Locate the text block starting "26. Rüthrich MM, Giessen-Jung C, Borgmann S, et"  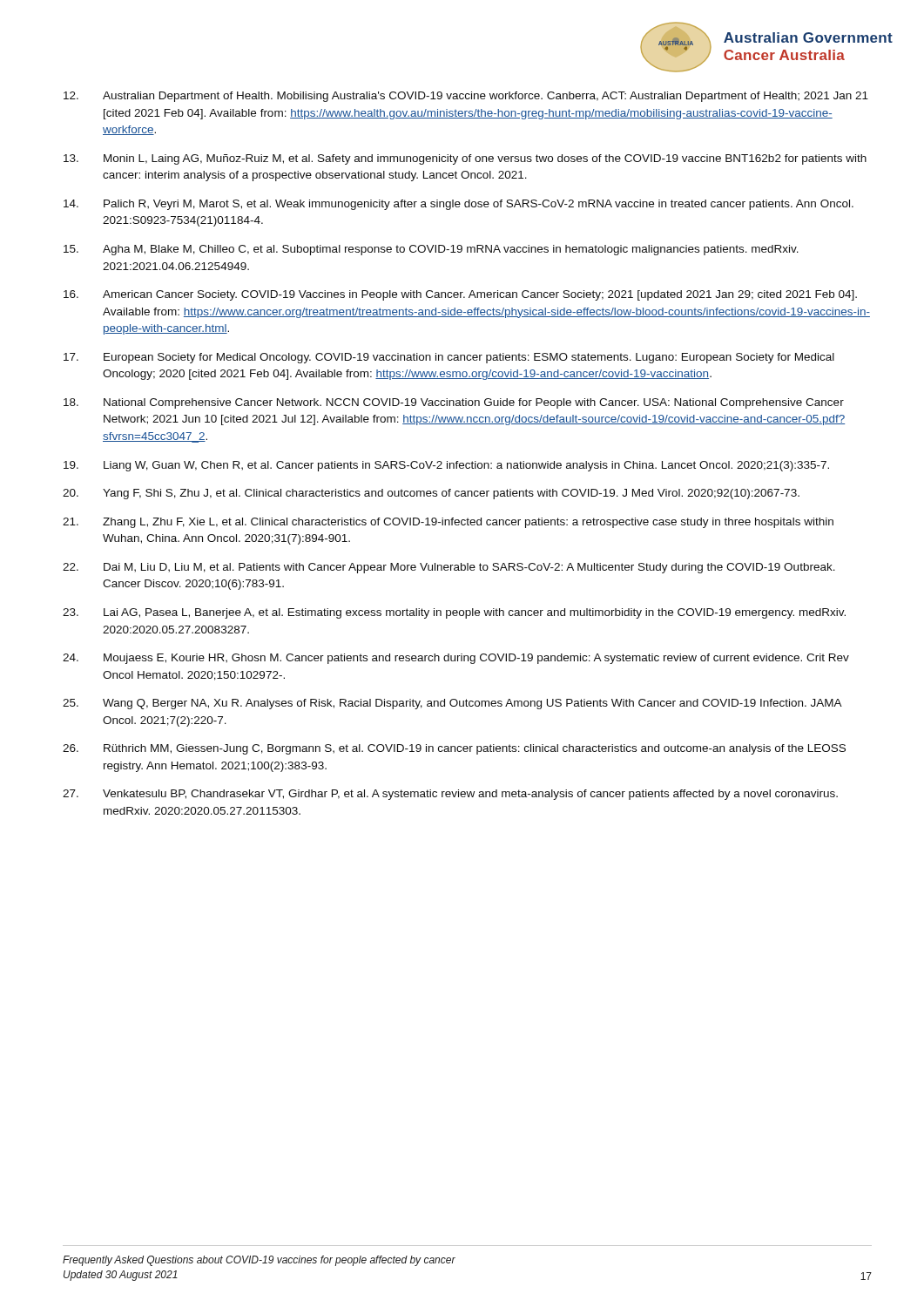[x=467, y=757]
